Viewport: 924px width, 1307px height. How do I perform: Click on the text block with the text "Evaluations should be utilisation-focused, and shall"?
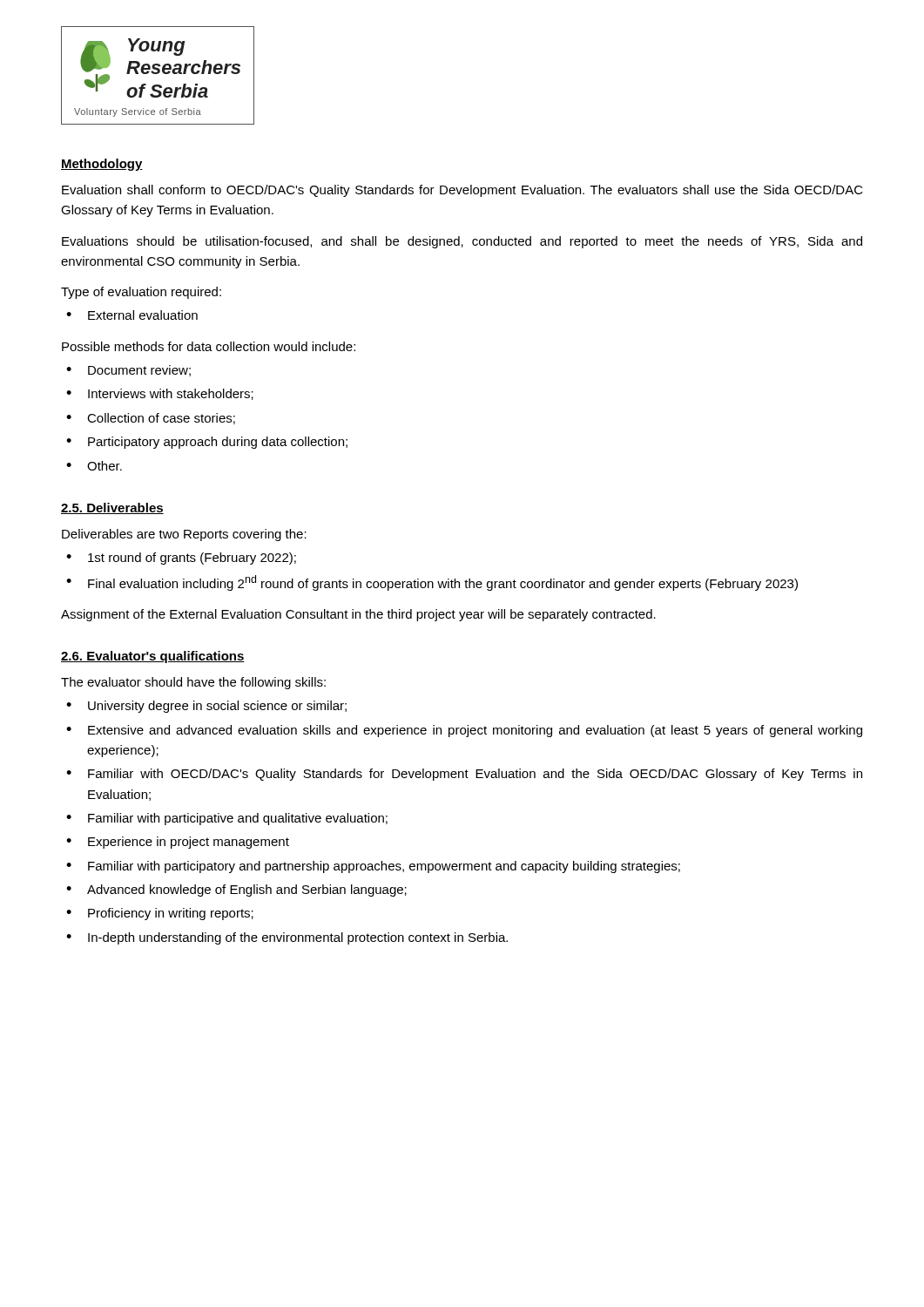pyautogui.click(x=462, y=251)
